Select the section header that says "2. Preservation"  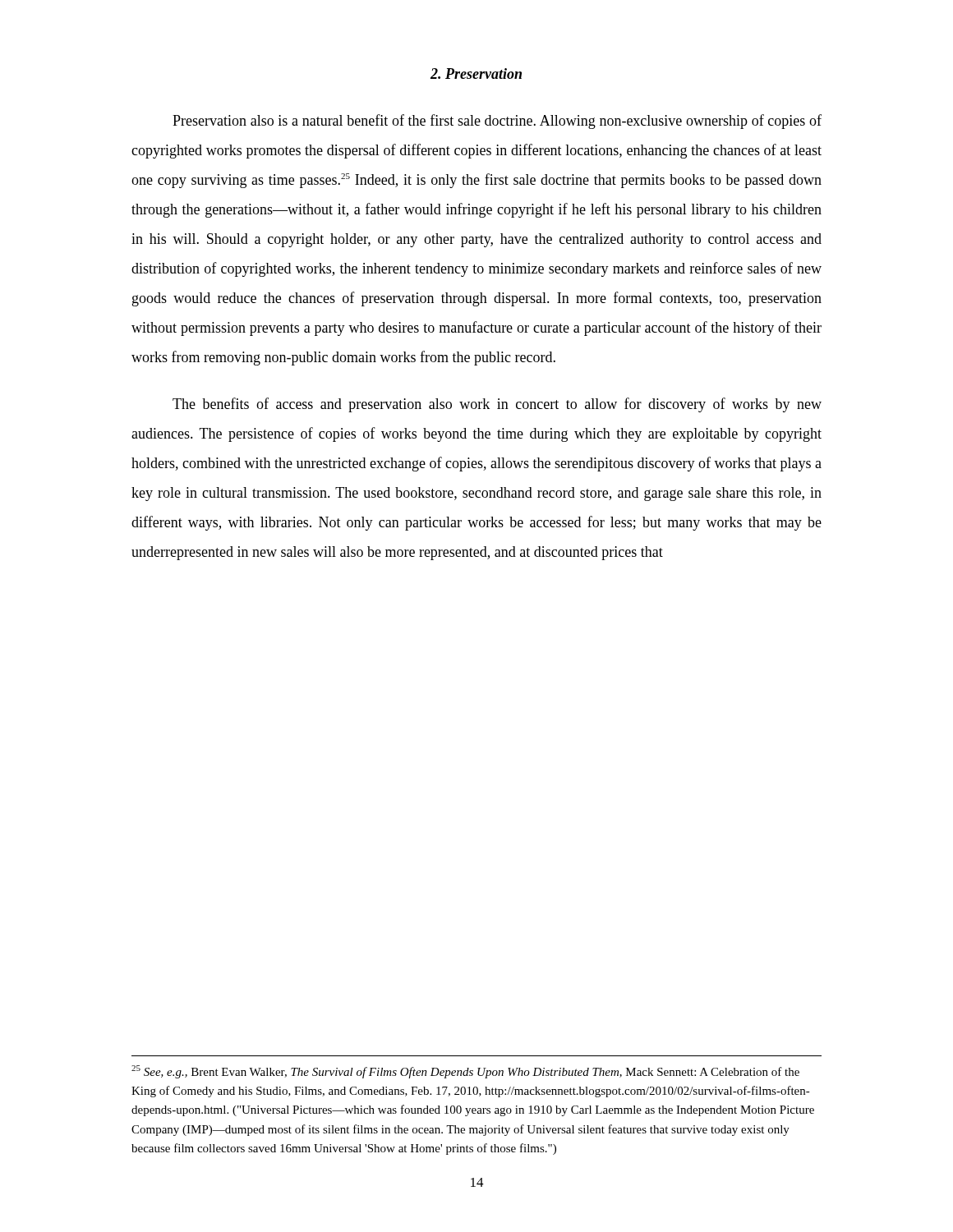pos(476,74)
